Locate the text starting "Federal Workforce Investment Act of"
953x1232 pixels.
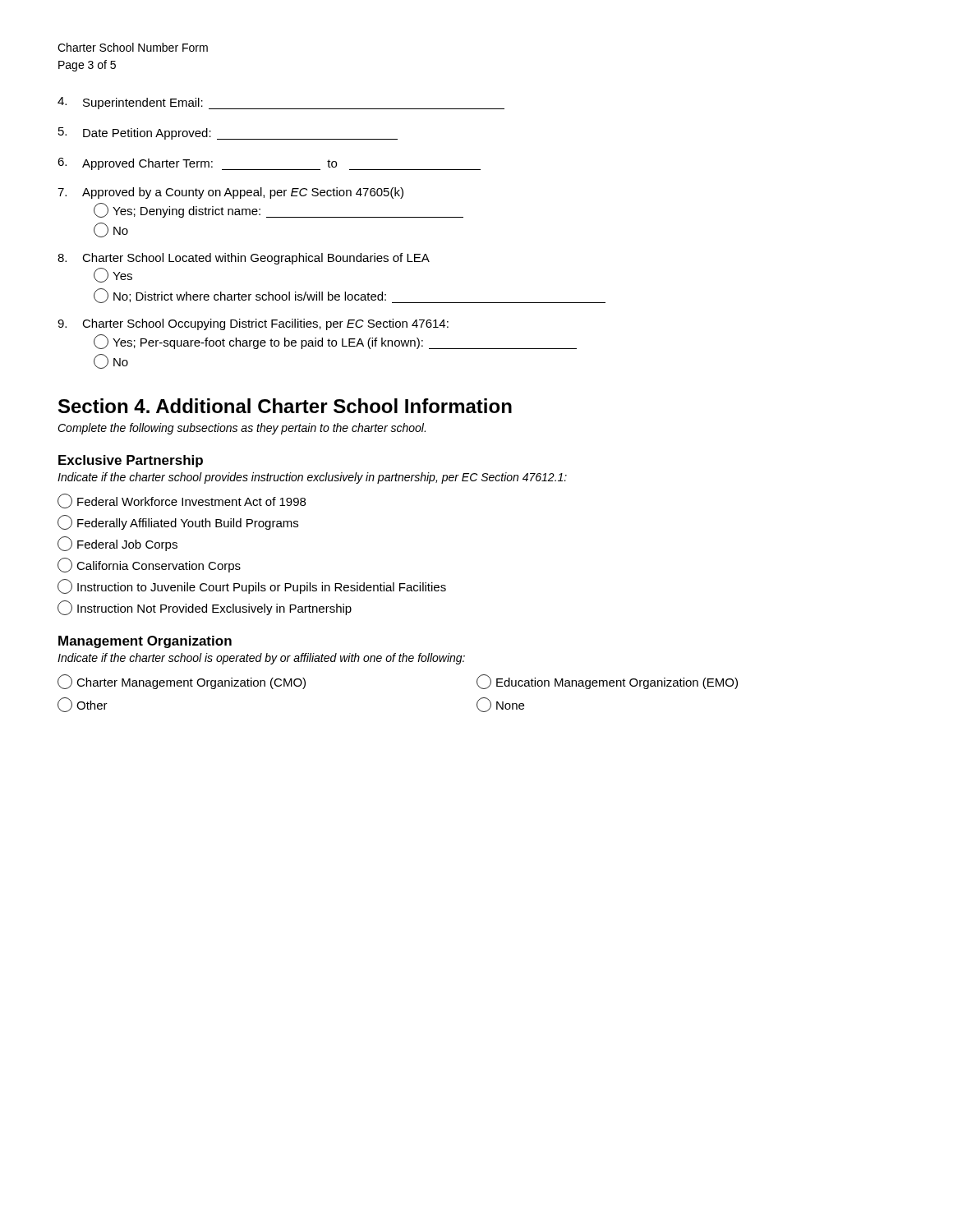[182, 501]
